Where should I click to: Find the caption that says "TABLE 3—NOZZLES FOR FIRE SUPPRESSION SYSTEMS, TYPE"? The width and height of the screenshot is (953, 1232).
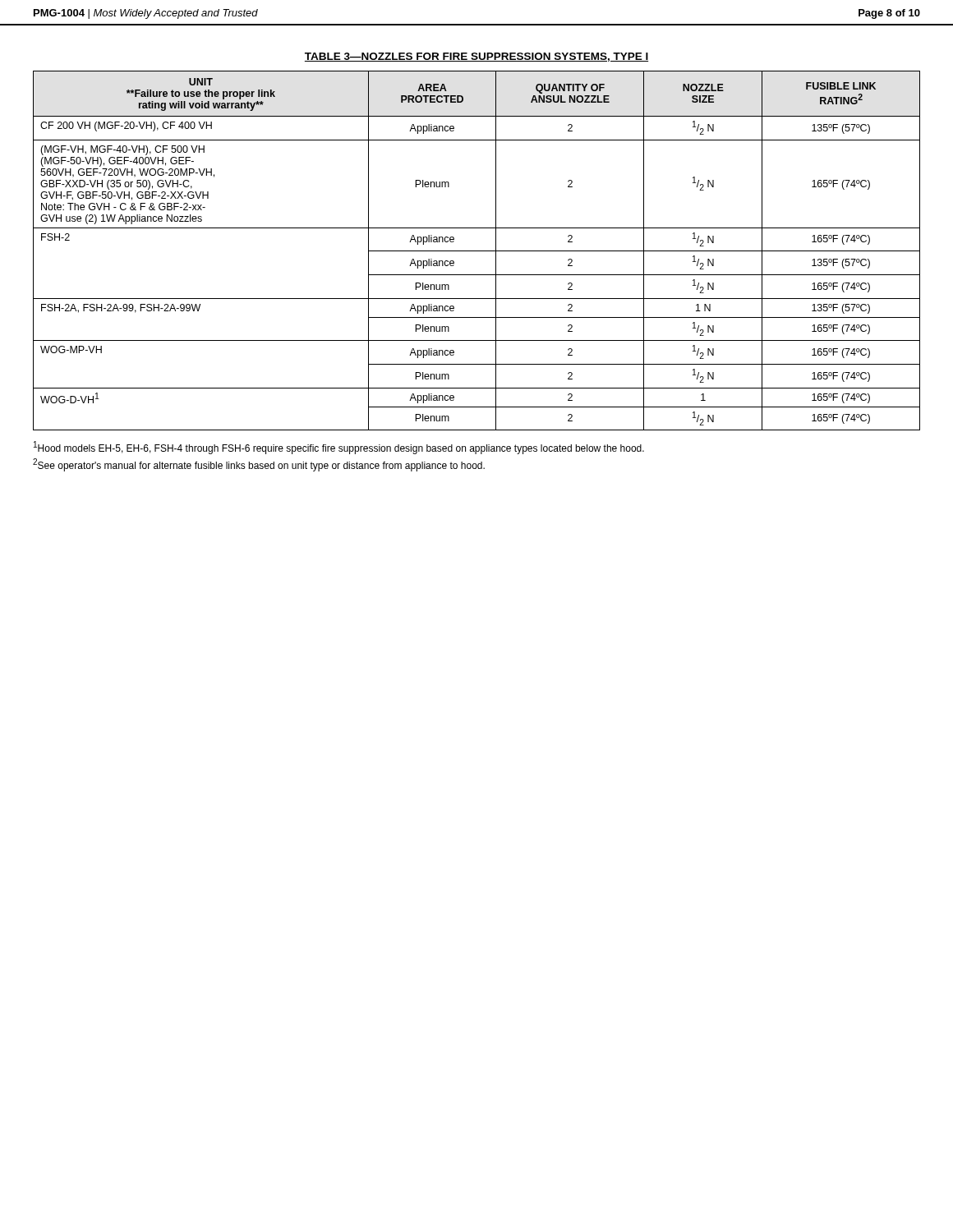[x=476, y=56]
